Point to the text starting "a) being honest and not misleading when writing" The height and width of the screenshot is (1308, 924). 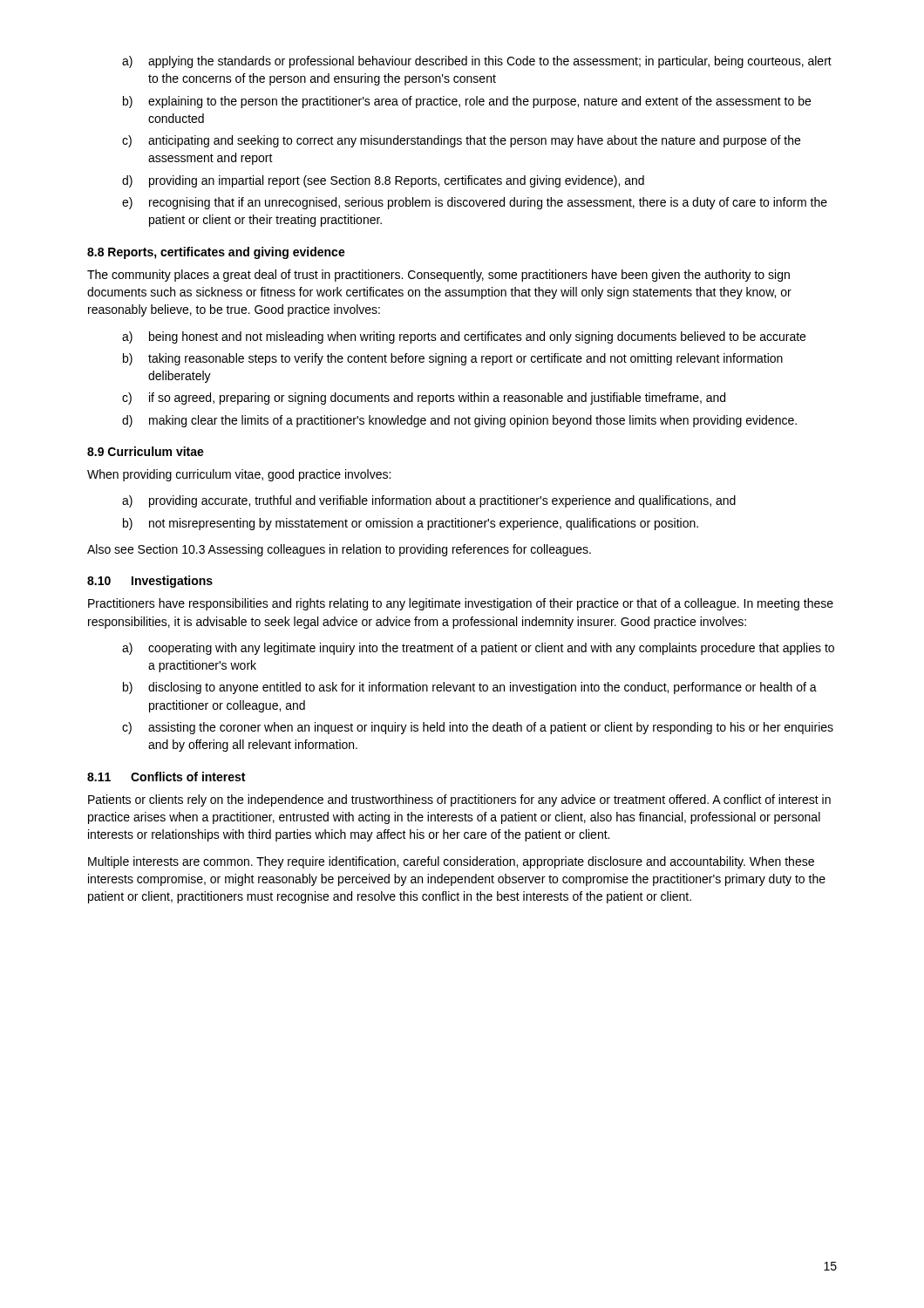coord(464,336)
